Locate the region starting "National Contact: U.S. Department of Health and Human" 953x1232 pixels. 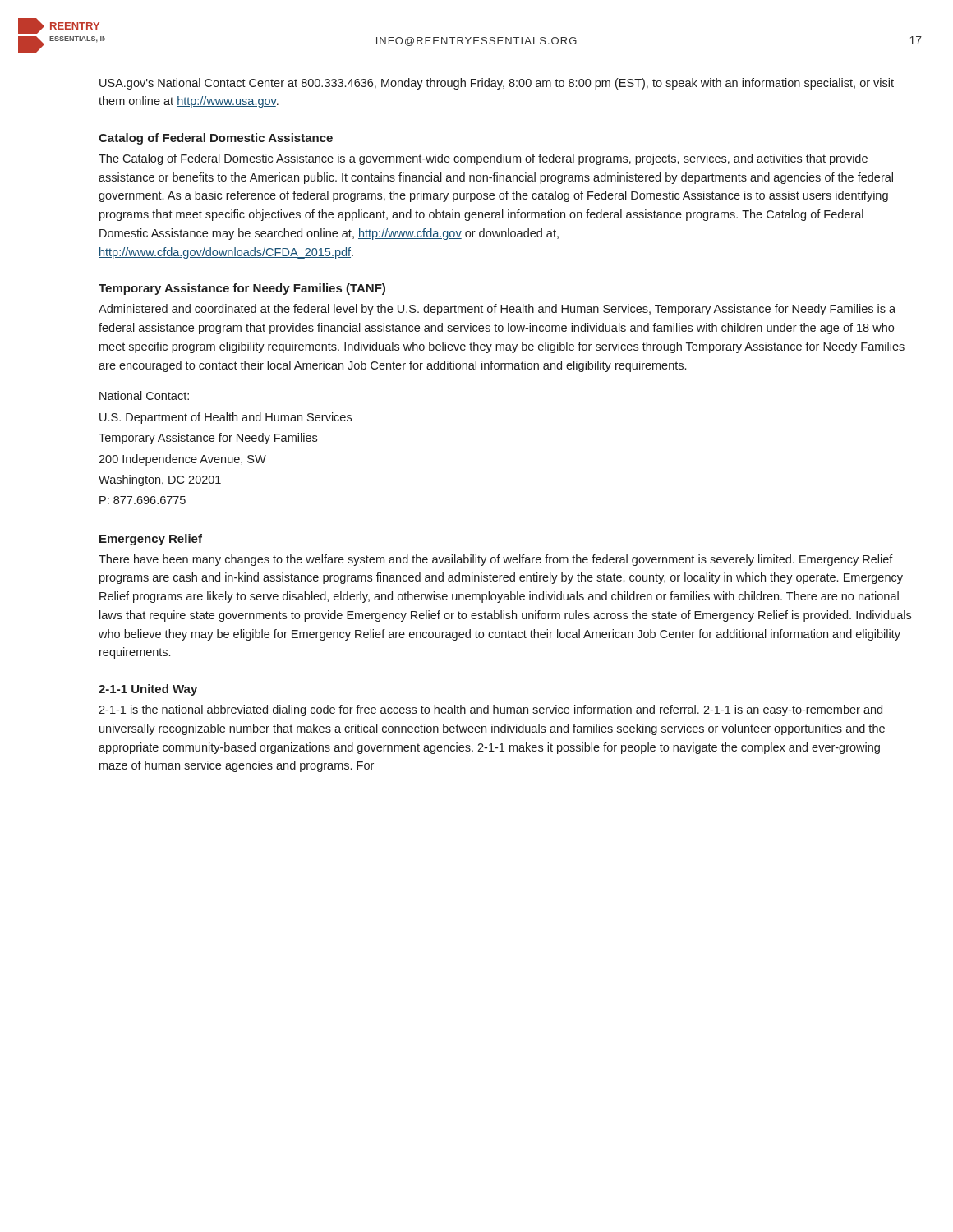[x=225, y=448]
